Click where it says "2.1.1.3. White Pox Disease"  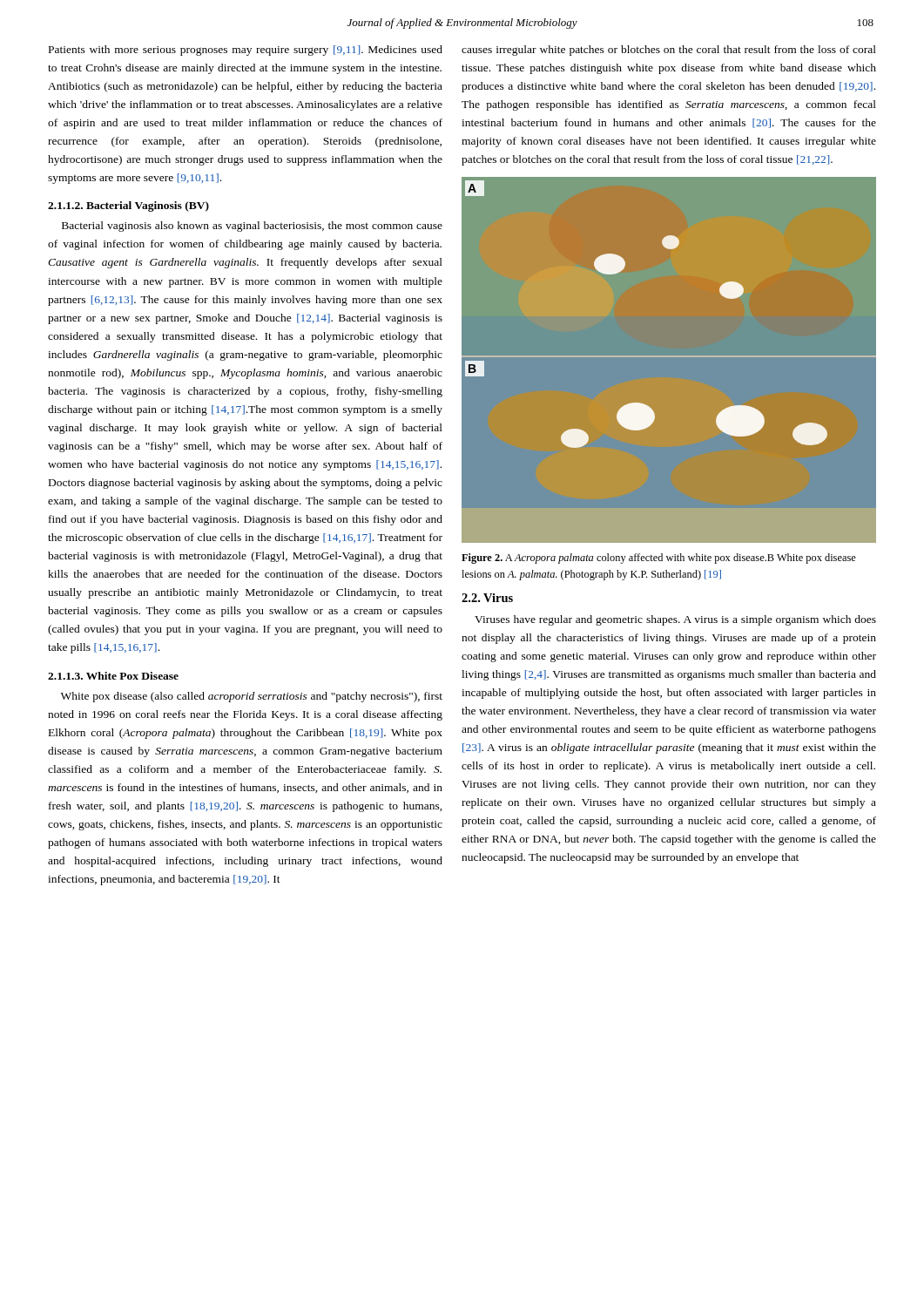(x=113, y=675)
